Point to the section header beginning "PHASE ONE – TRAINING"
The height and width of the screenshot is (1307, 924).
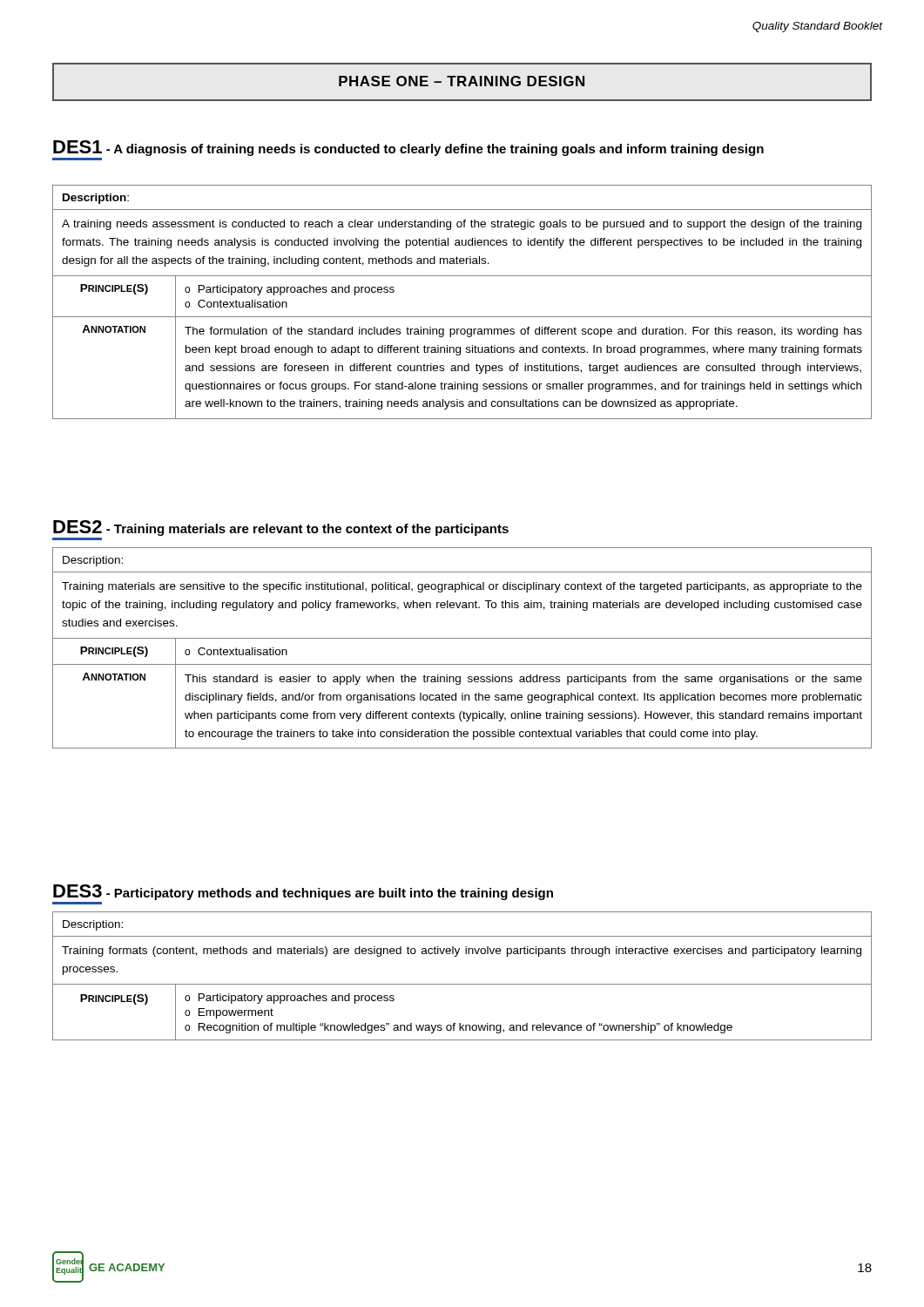pyautogui.click(x=462, y=81)
